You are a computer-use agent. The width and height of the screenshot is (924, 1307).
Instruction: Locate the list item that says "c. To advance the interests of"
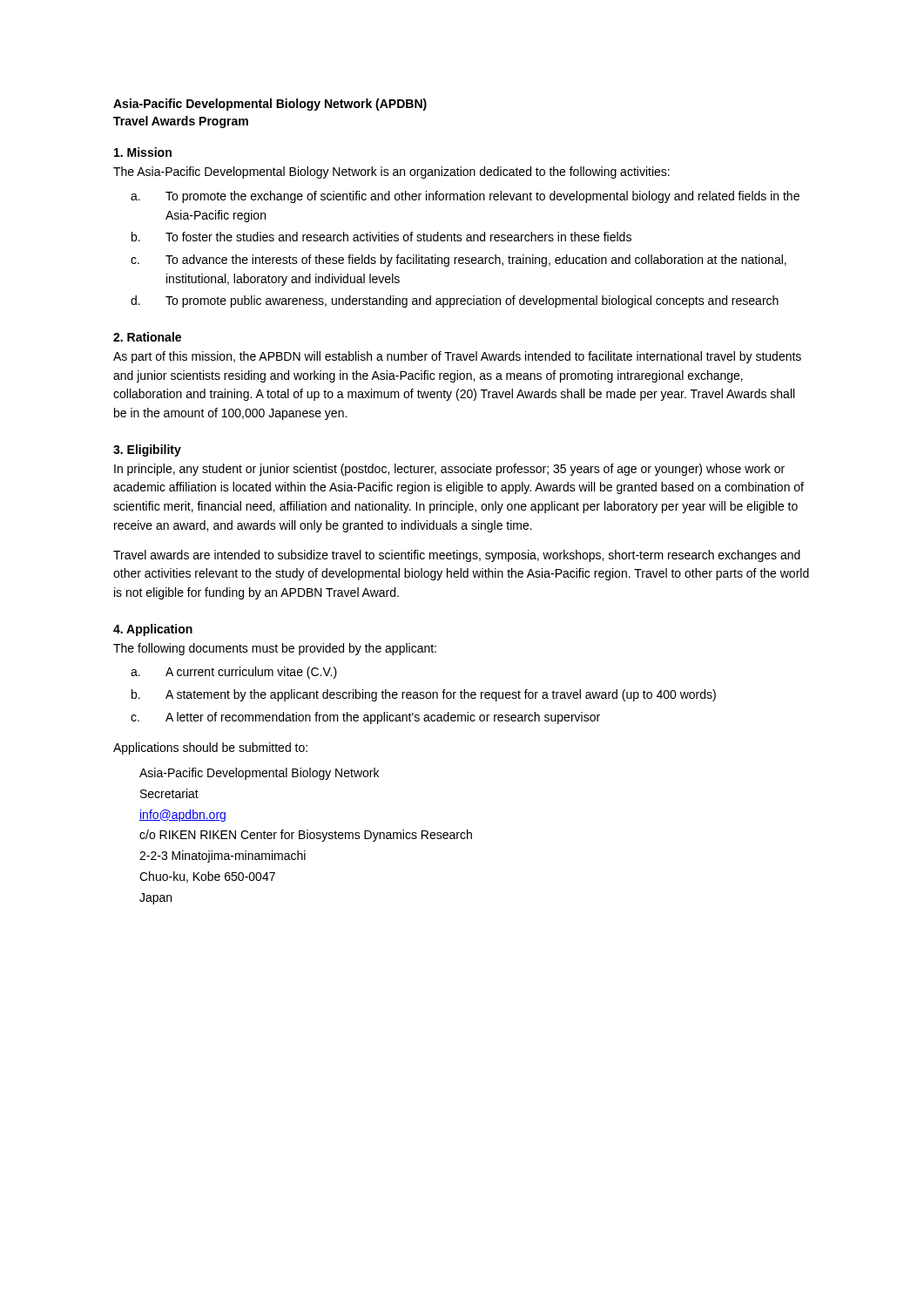click(x=459, y=268)
